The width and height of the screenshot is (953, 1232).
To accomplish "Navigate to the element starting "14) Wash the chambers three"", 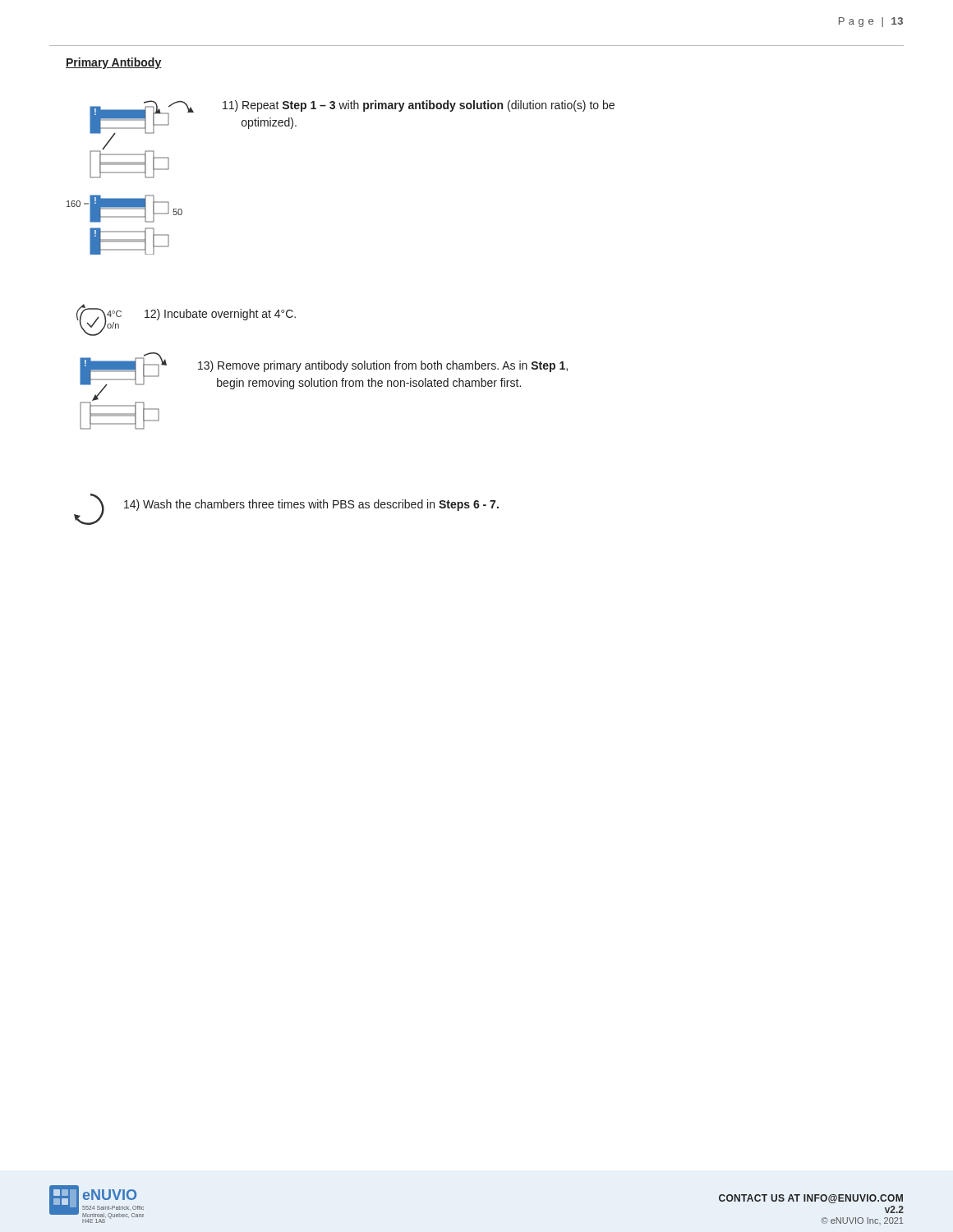I will click(311, 504).
